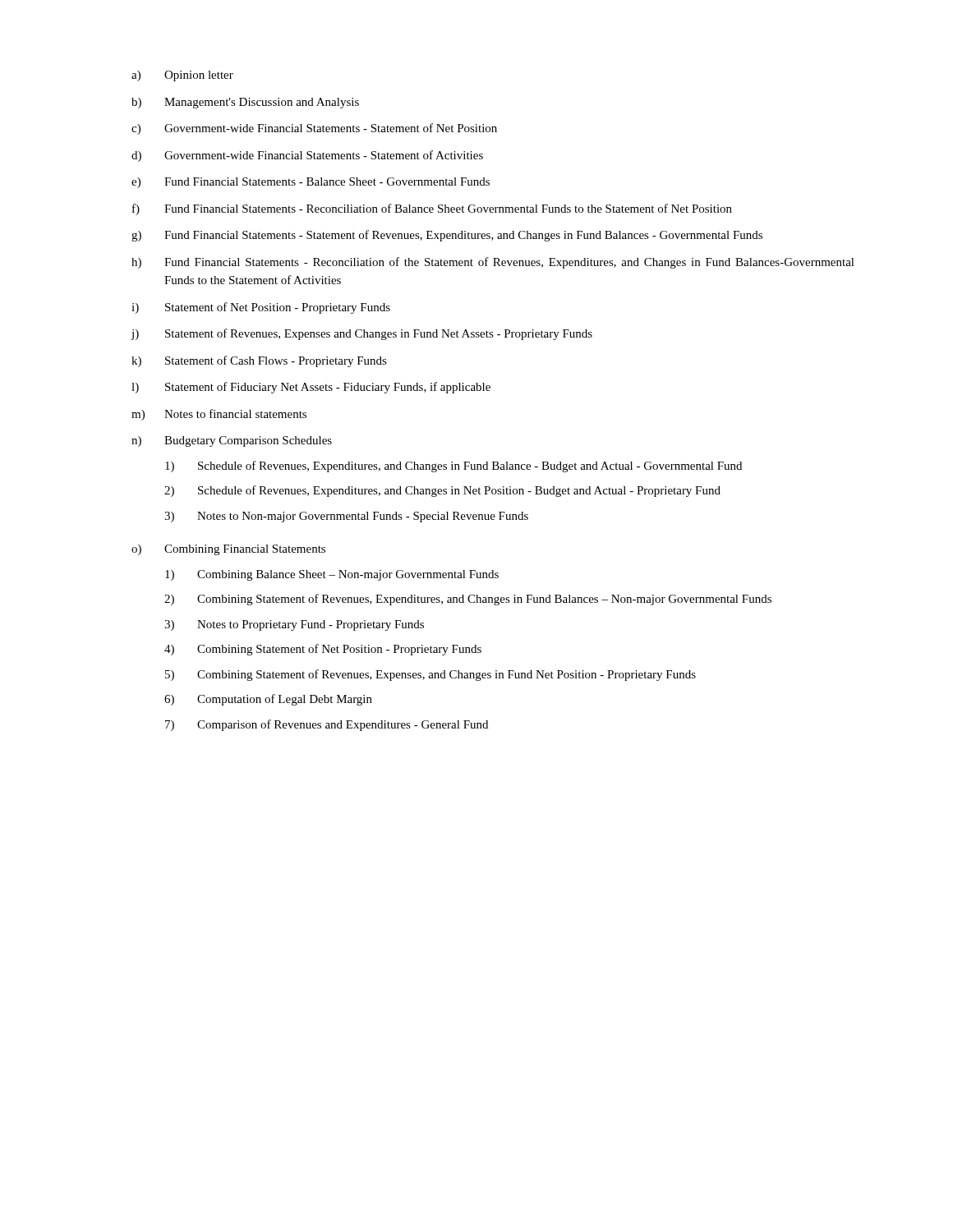The width and height of the screenshot is (953, 1232).
Task: Point to the passage starting "h) Fund Financial Statements"
Action: 493,271
